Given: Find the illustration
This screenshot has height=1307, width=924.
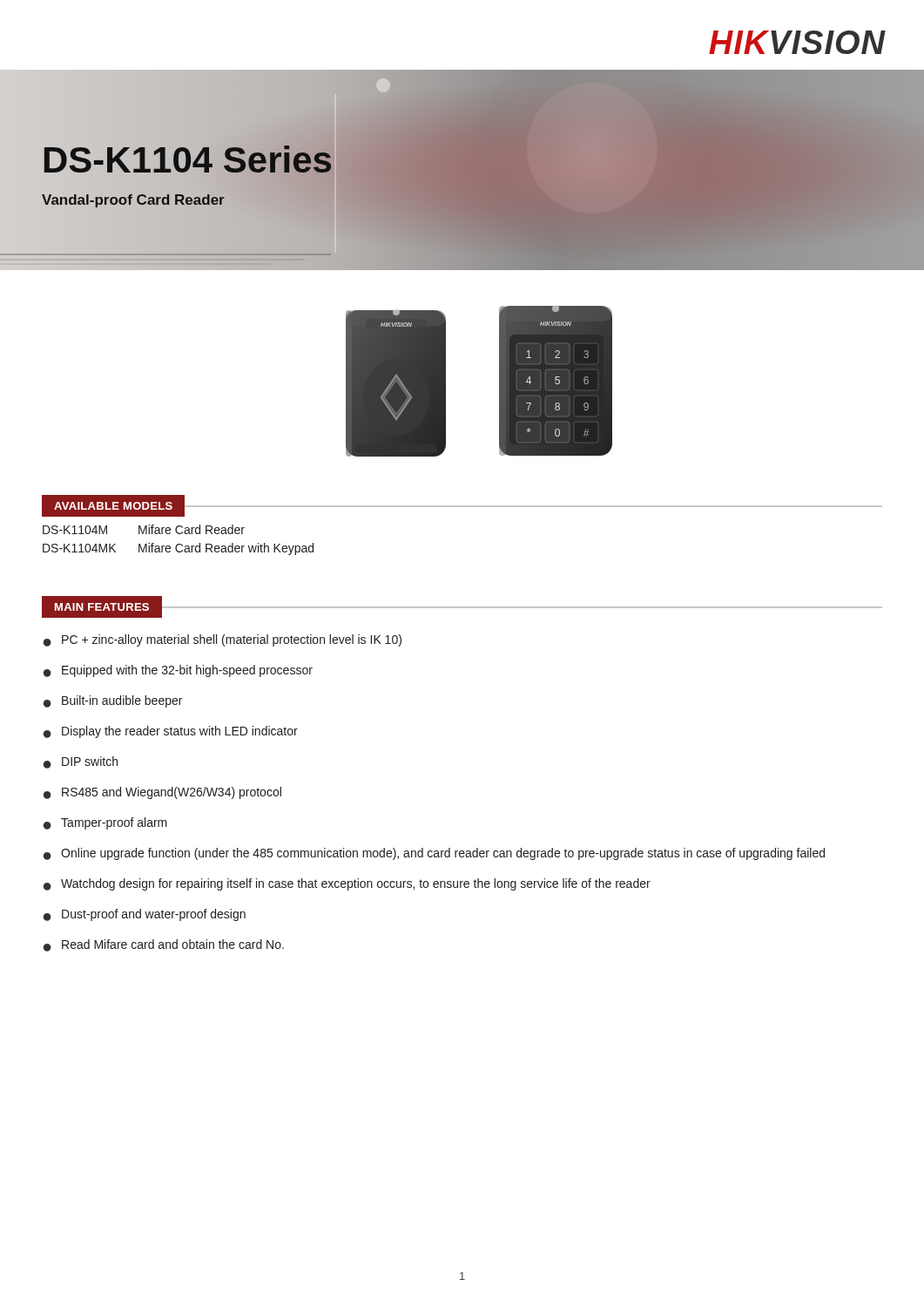Looking at the screenshot, I should coord(462,170).
